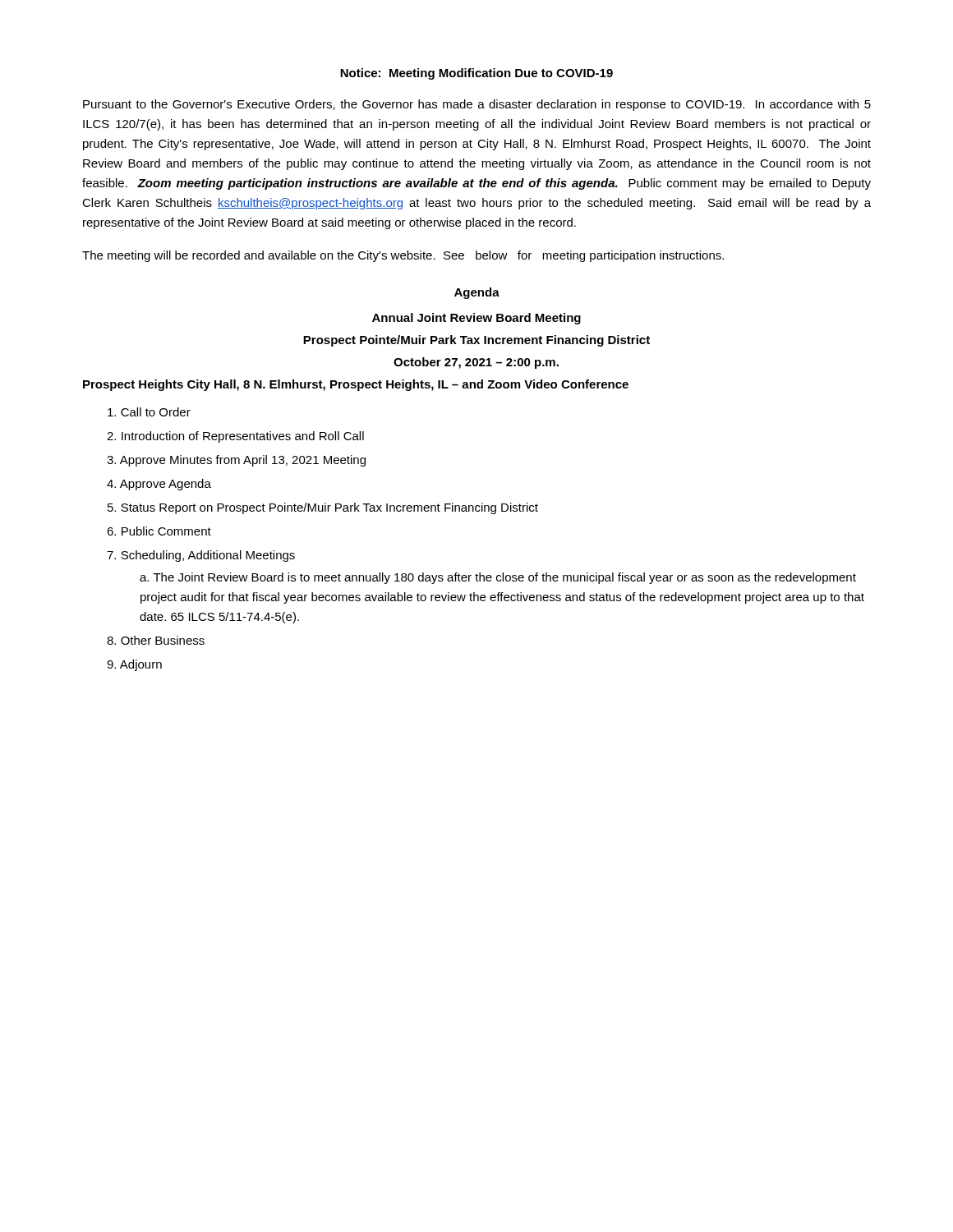Click the passage that begins "a. The Joint Review Board is to"
953x1232 pixels.
(502, 597)
